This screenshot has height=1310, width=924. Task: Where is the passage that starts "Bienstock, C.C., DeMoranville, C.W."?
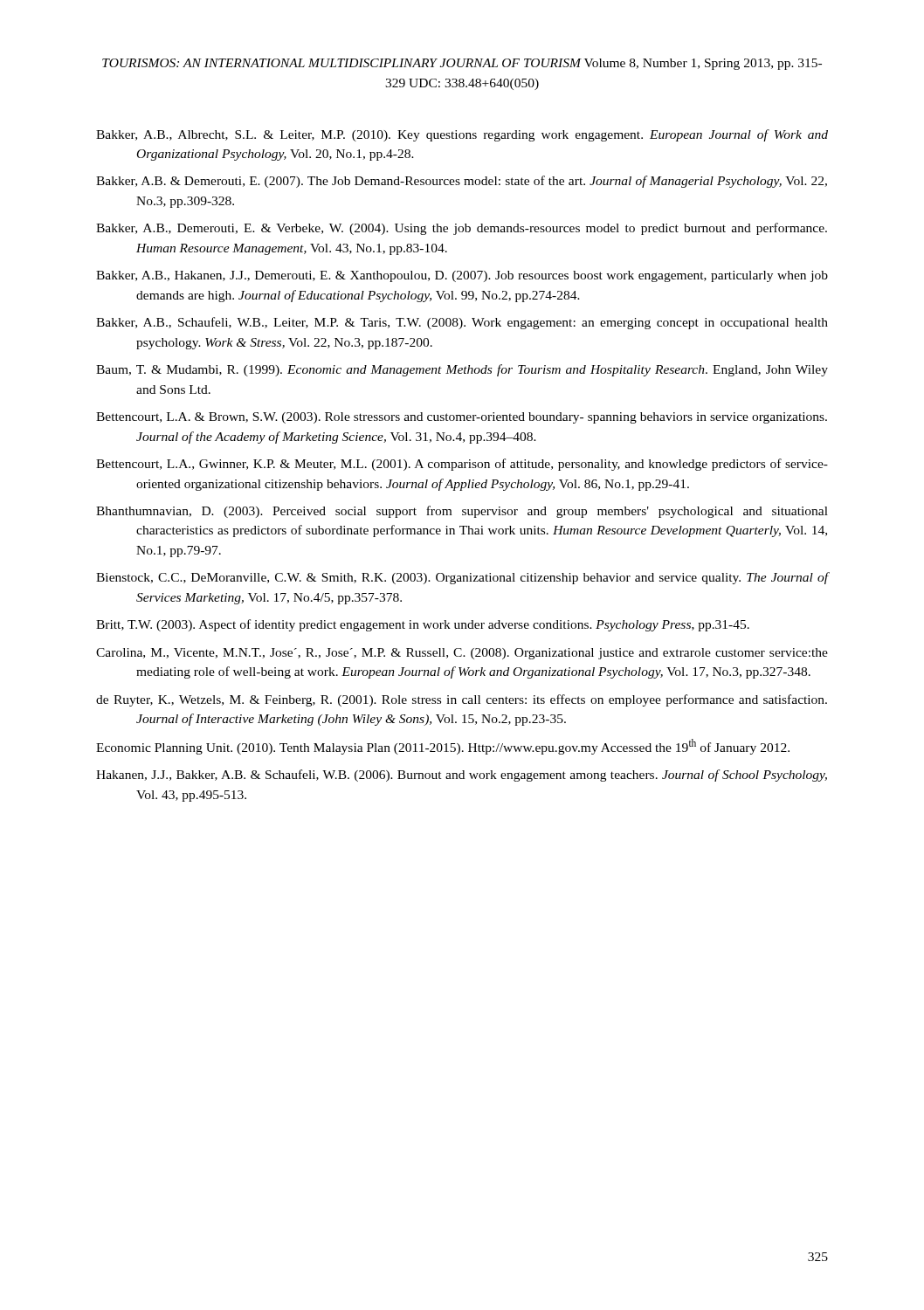pyautogui.click(x=462, y=587)
